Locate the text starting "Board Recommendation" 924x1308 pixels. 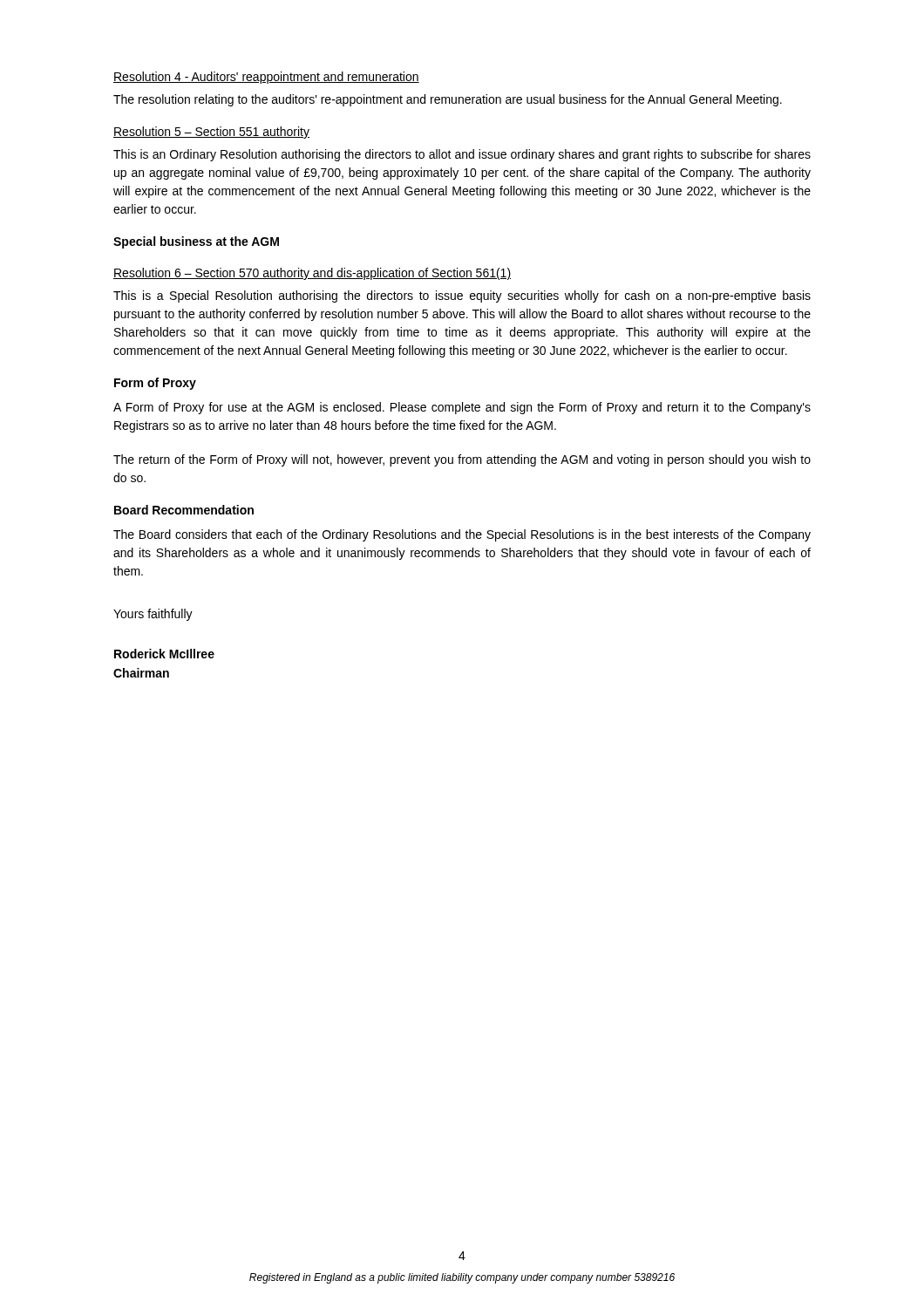pos(184,510)
